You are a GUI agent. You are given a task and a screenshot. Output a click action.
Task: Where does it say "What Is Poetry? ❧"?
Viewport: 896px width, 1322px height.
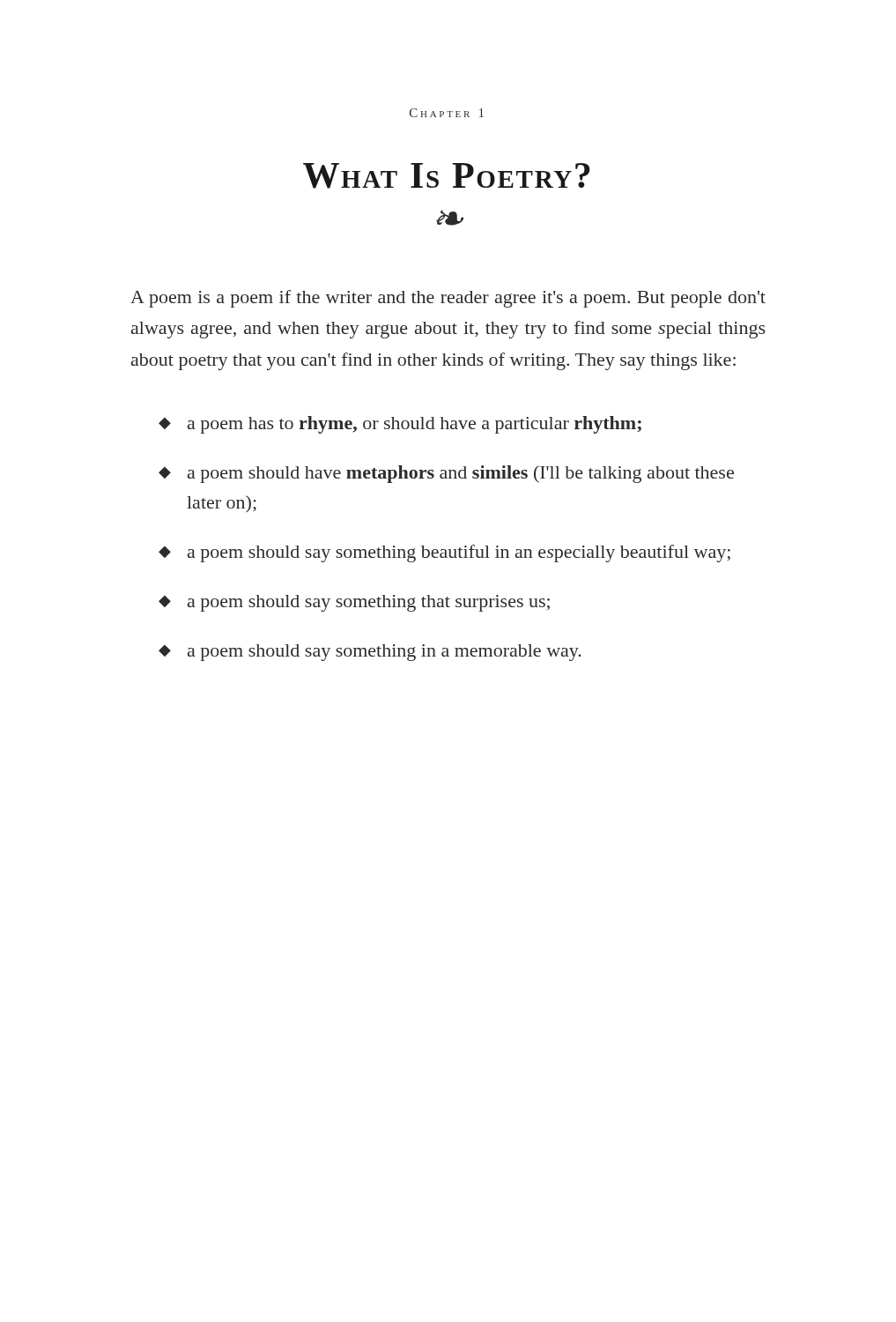pyautogui.click(x=448, y=197)
